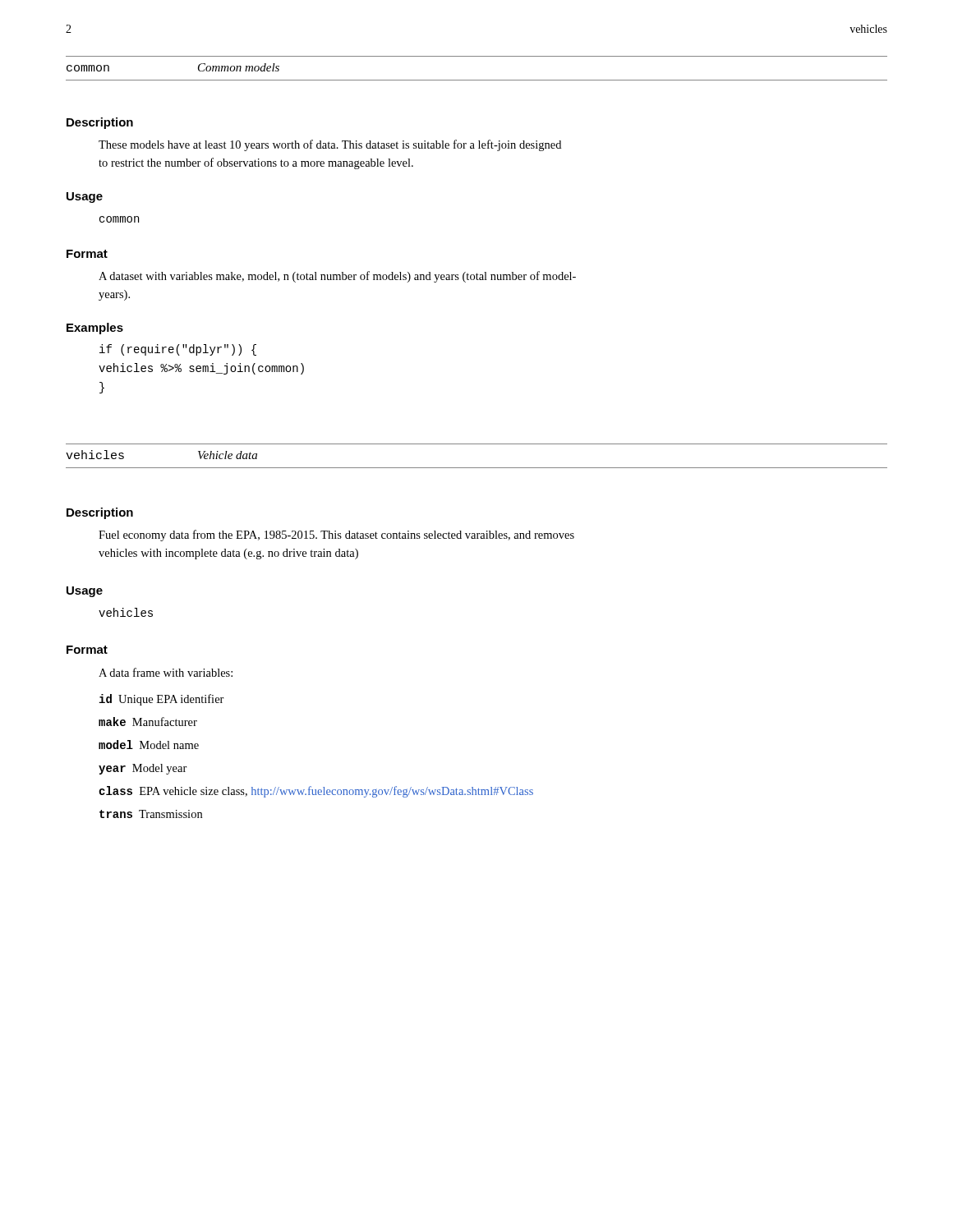Locate the list item that says "trans Transmission"
Screen dimensions: 1232x953
pyautogui.click(x=151, y=814)
